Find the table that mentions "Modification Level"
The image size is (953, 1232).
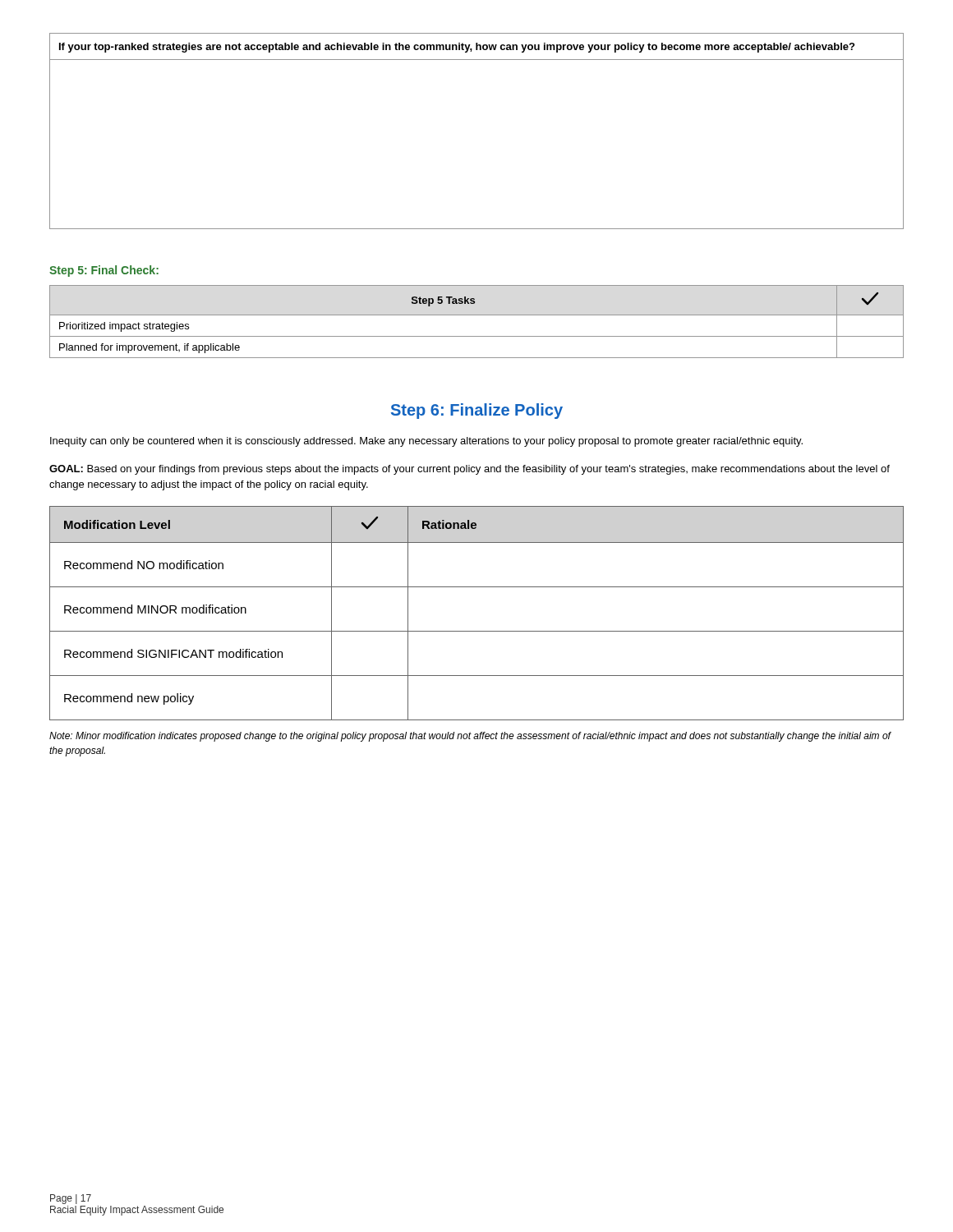[x=476, y=613]
